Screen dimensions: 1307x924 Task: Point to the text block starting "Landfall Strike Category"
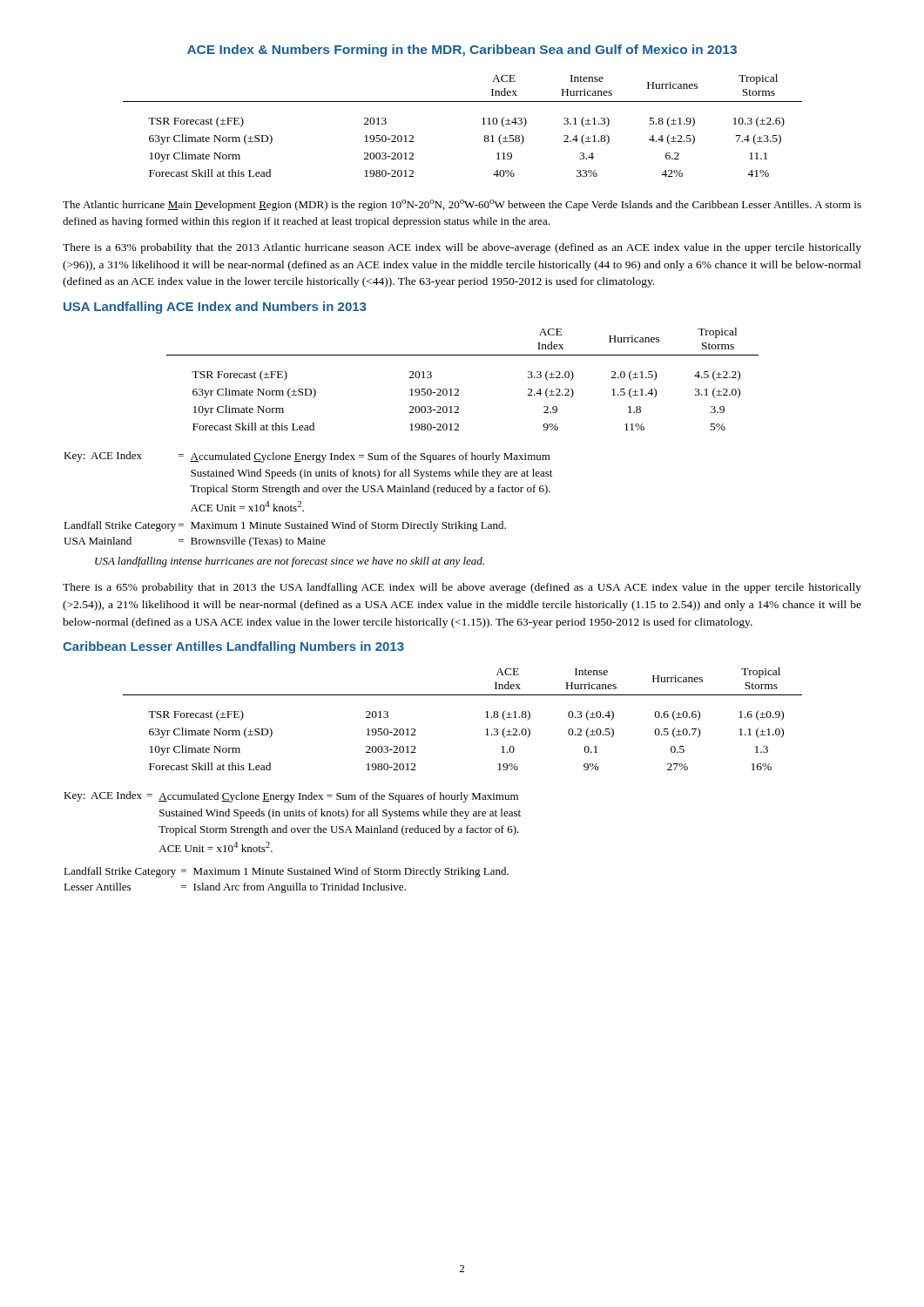(286, 879)
